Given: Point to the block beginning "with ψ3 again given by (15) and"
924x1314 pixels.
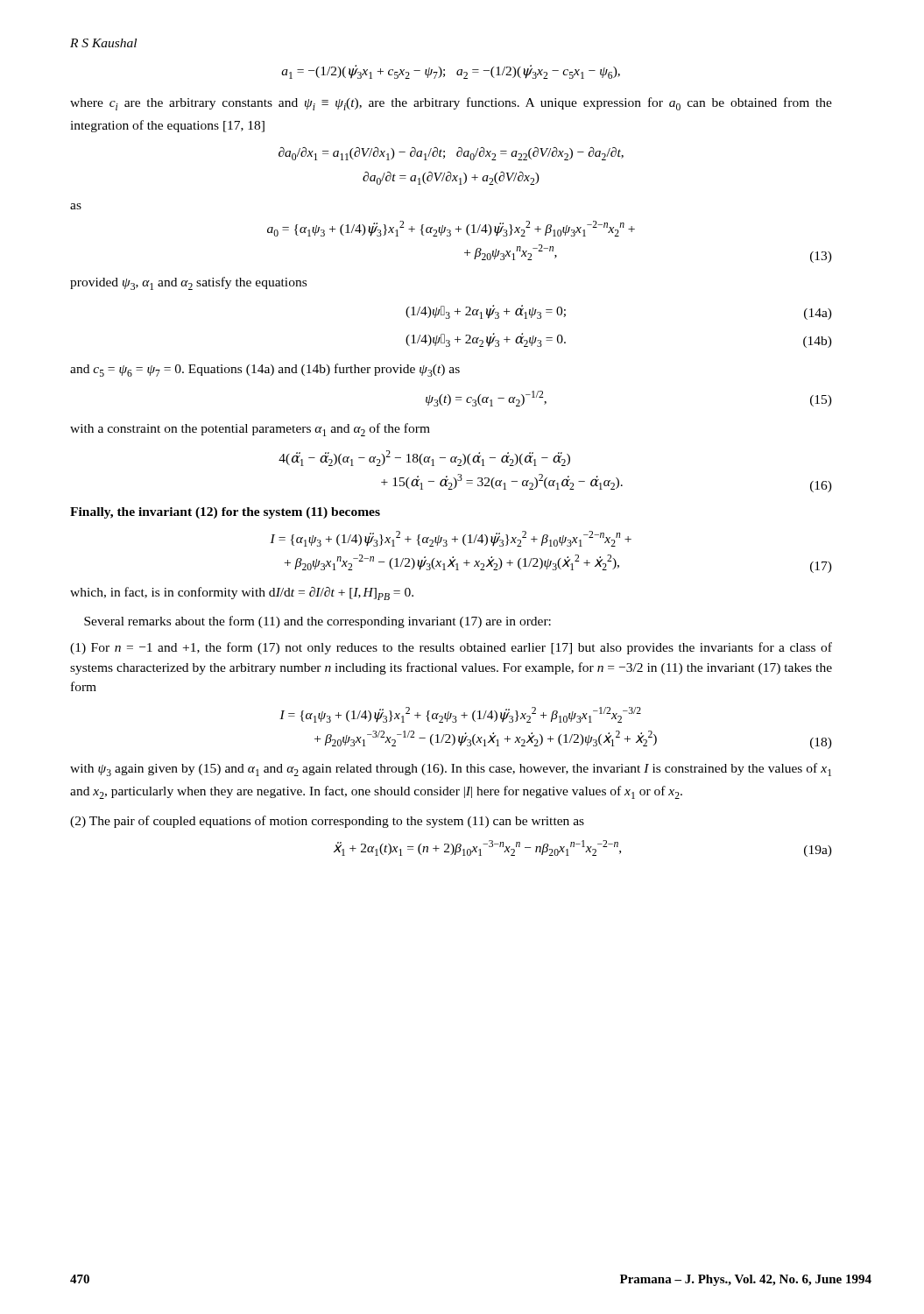Looking at the screenshot, I should (451, 781).
